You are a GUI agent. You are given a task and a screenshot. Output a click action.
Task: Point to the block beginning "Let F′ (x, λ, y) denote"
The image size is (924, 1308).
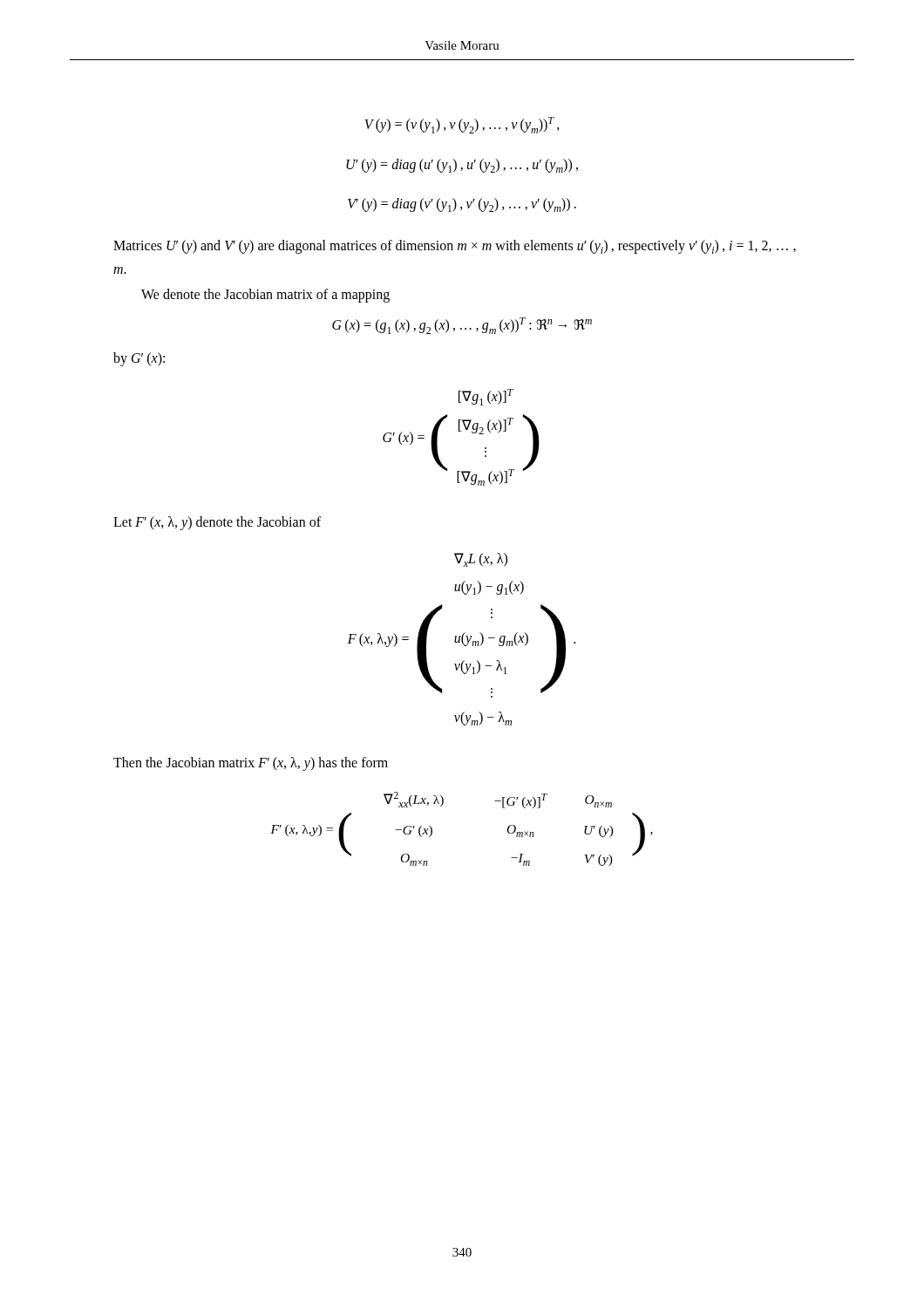pyautogui.click(x=217, y=522)
